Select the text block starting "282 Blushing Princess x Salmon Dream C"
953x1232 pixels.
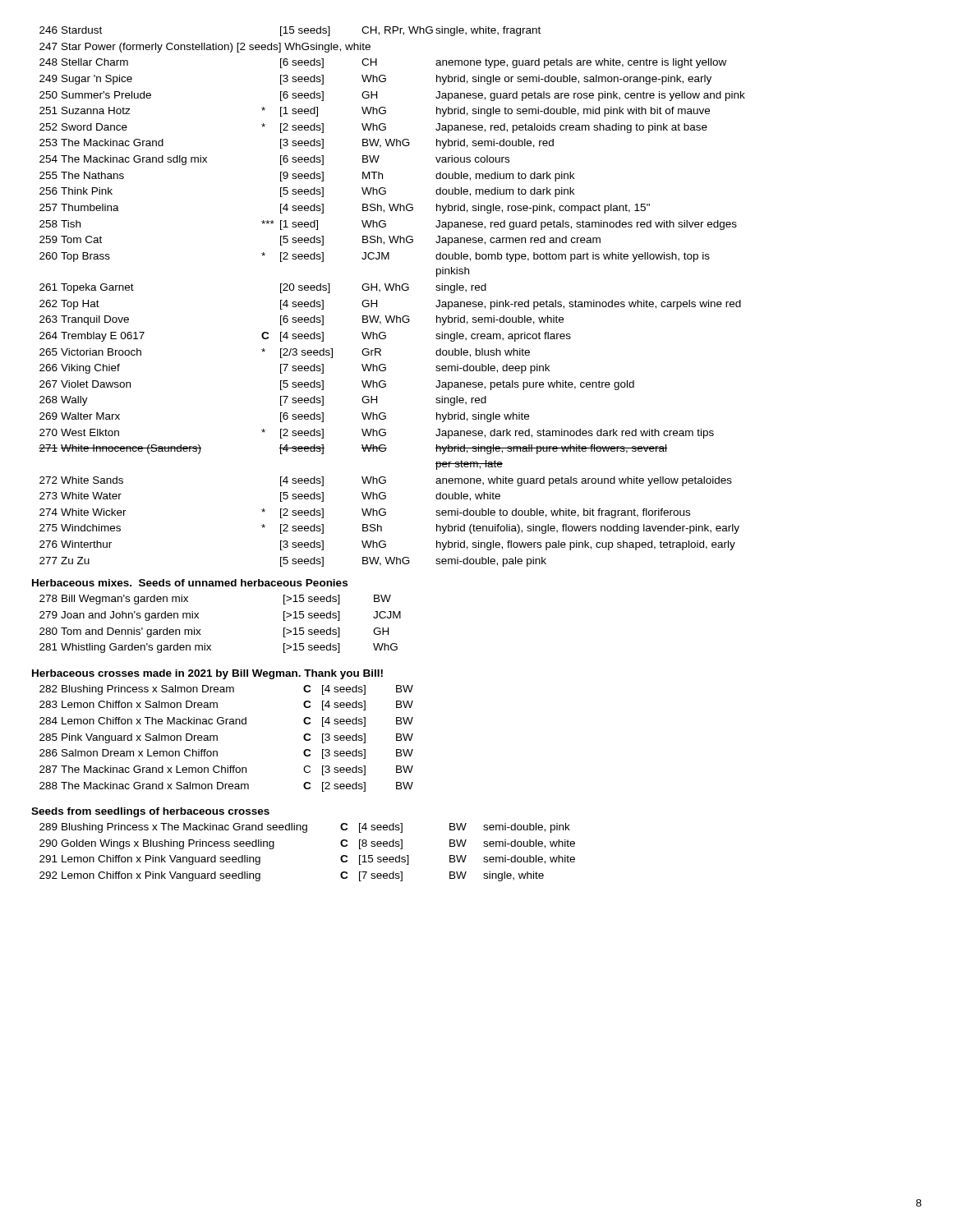pyautogui.click(x=238, y=689)
